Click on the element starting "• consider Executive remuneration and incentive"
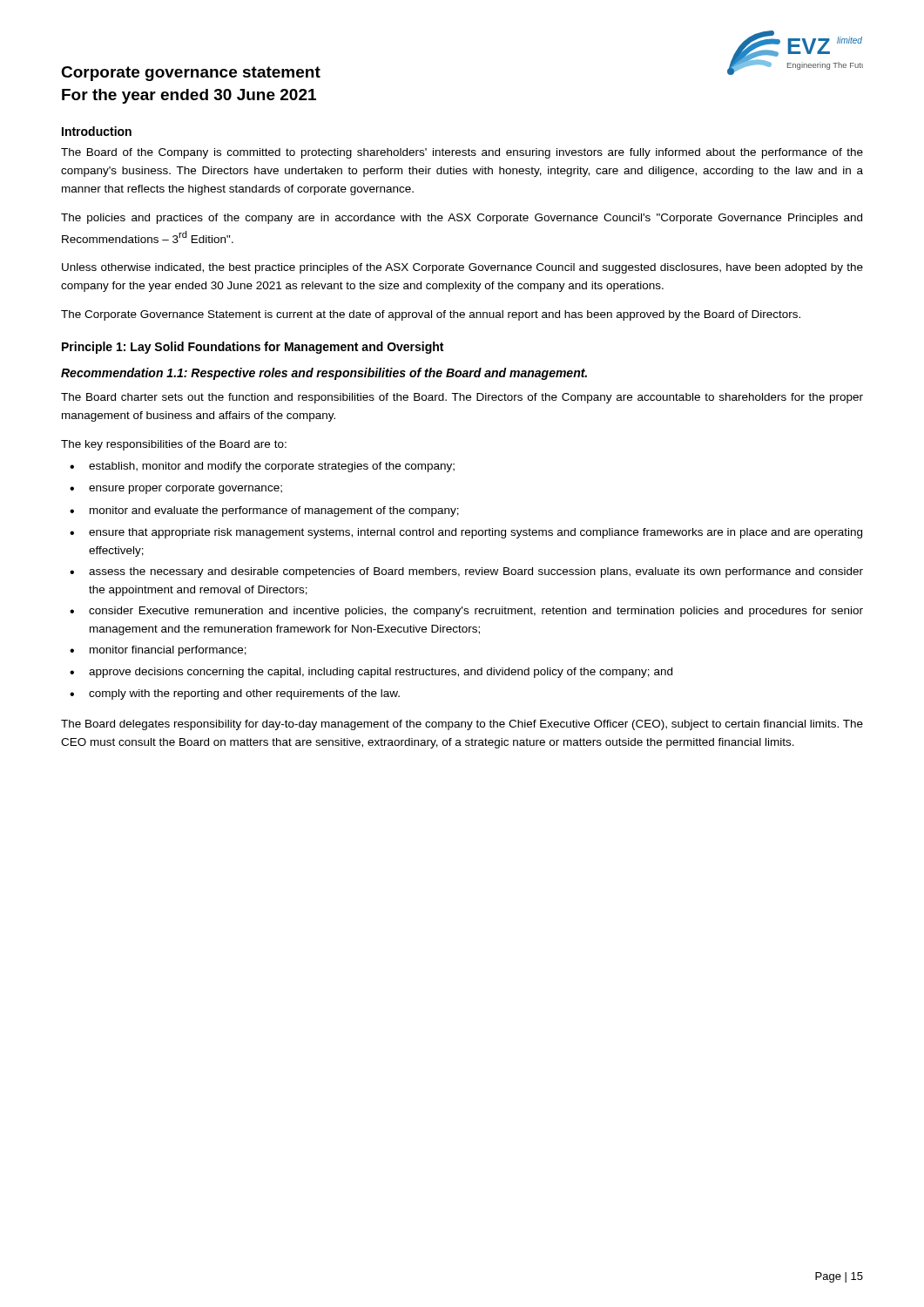The width and height of the screenshot is (924, 1307). (x=466, y=620)
